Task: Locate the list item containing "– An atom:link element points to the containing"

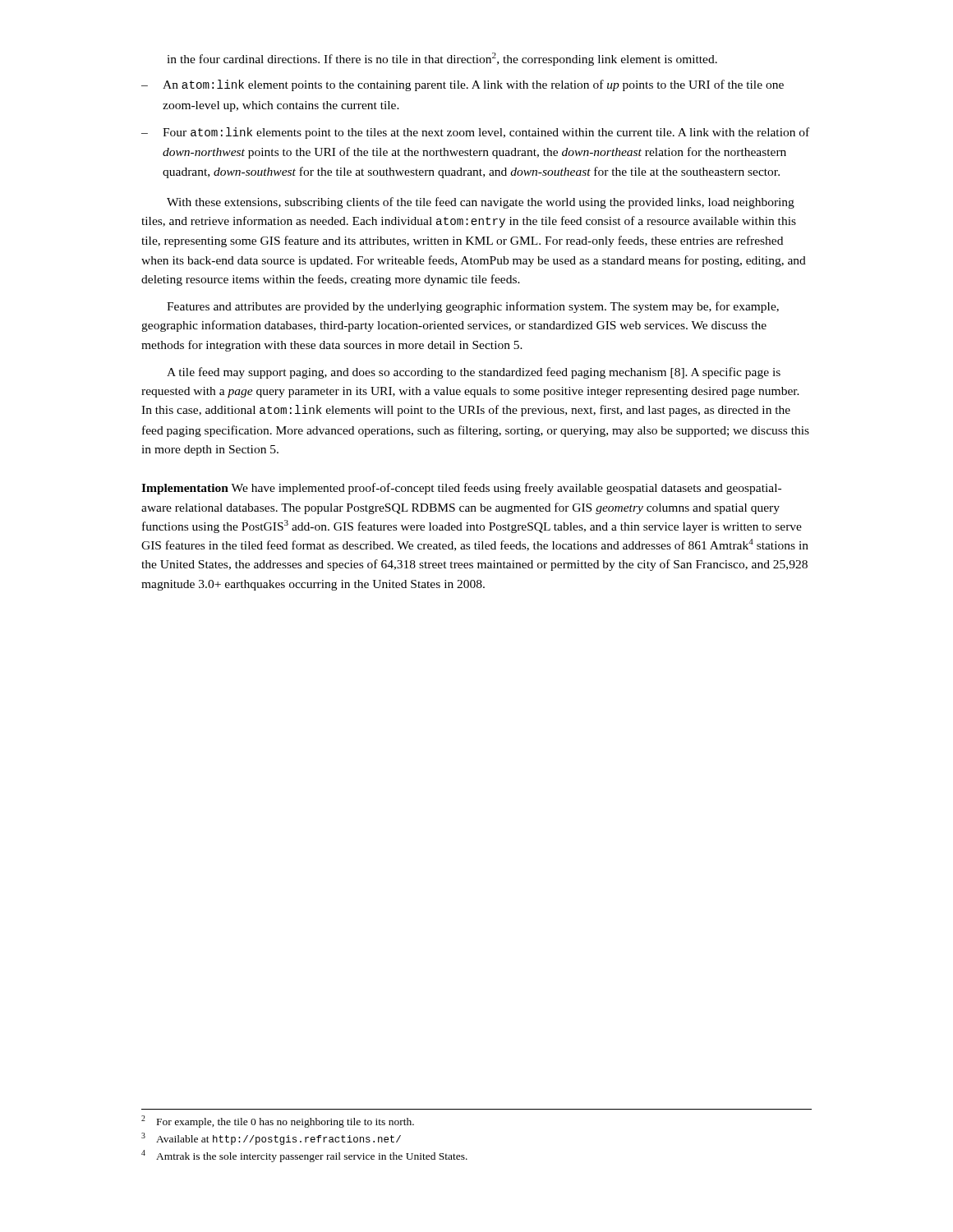Action: [x=476, y=94]
